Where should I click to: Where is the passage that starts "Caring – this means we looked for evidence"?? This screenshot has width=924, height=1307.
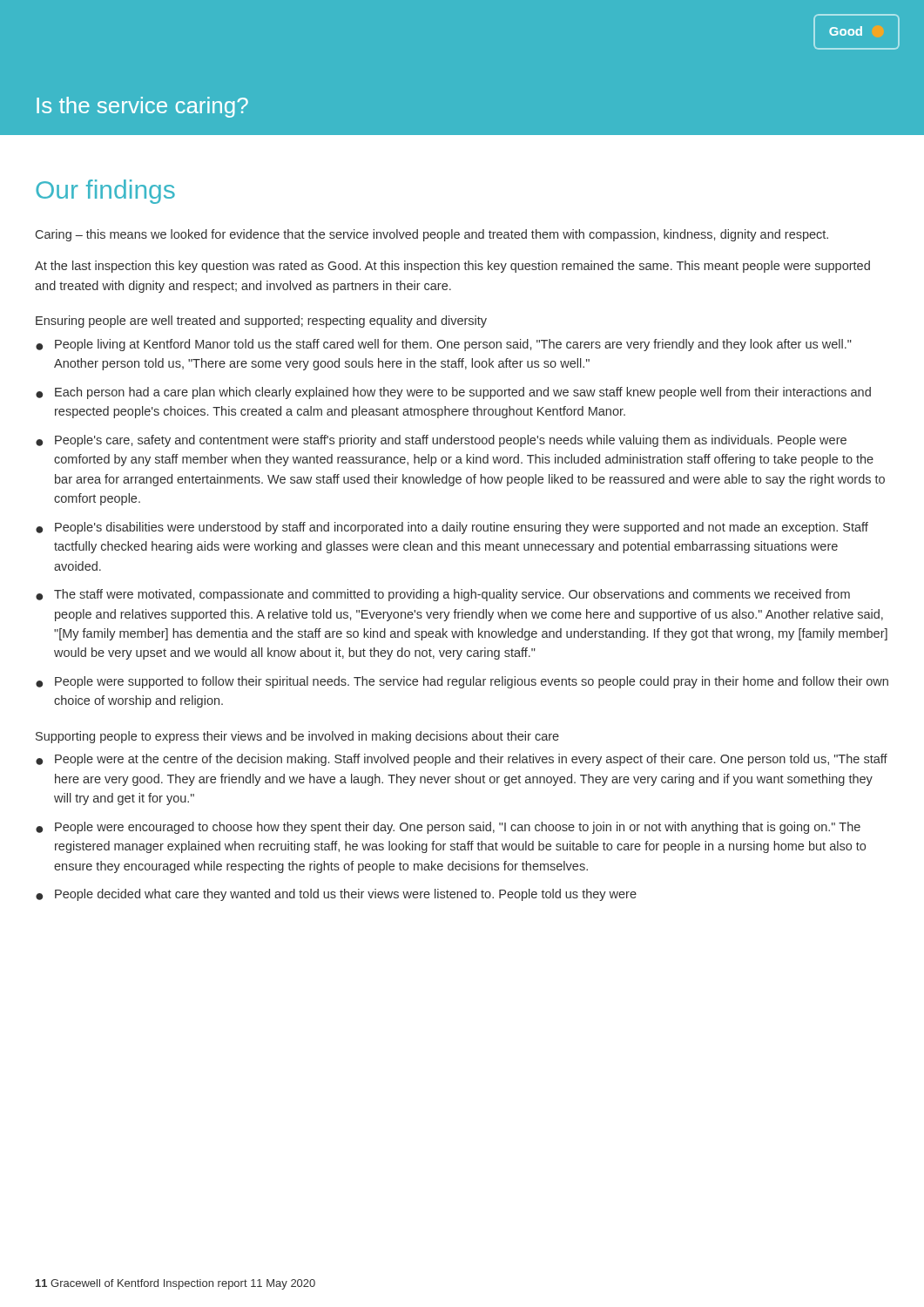[432, 234]
